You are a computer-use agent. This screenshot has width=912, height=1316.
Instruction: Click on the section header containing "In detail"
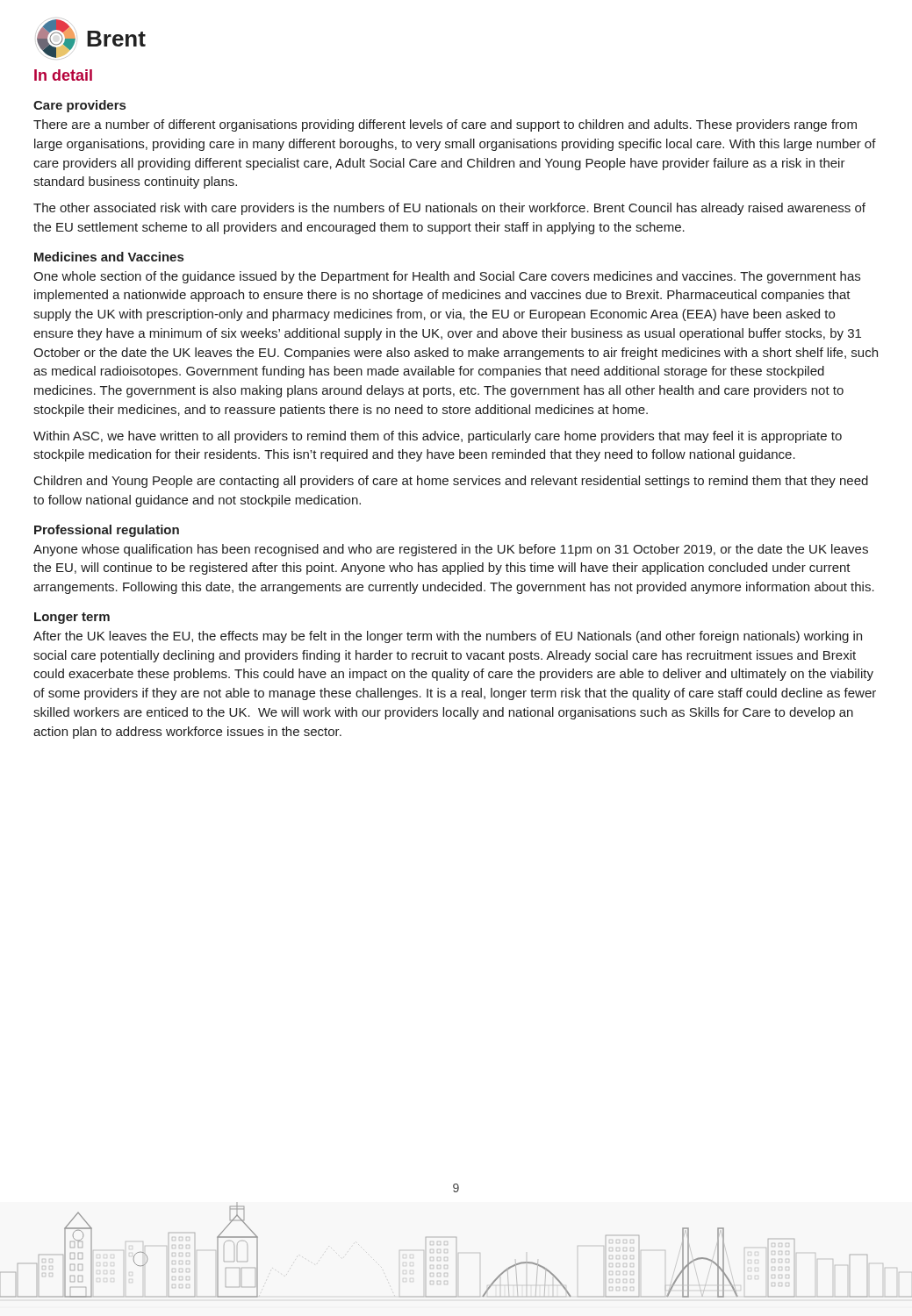[63, 75]
